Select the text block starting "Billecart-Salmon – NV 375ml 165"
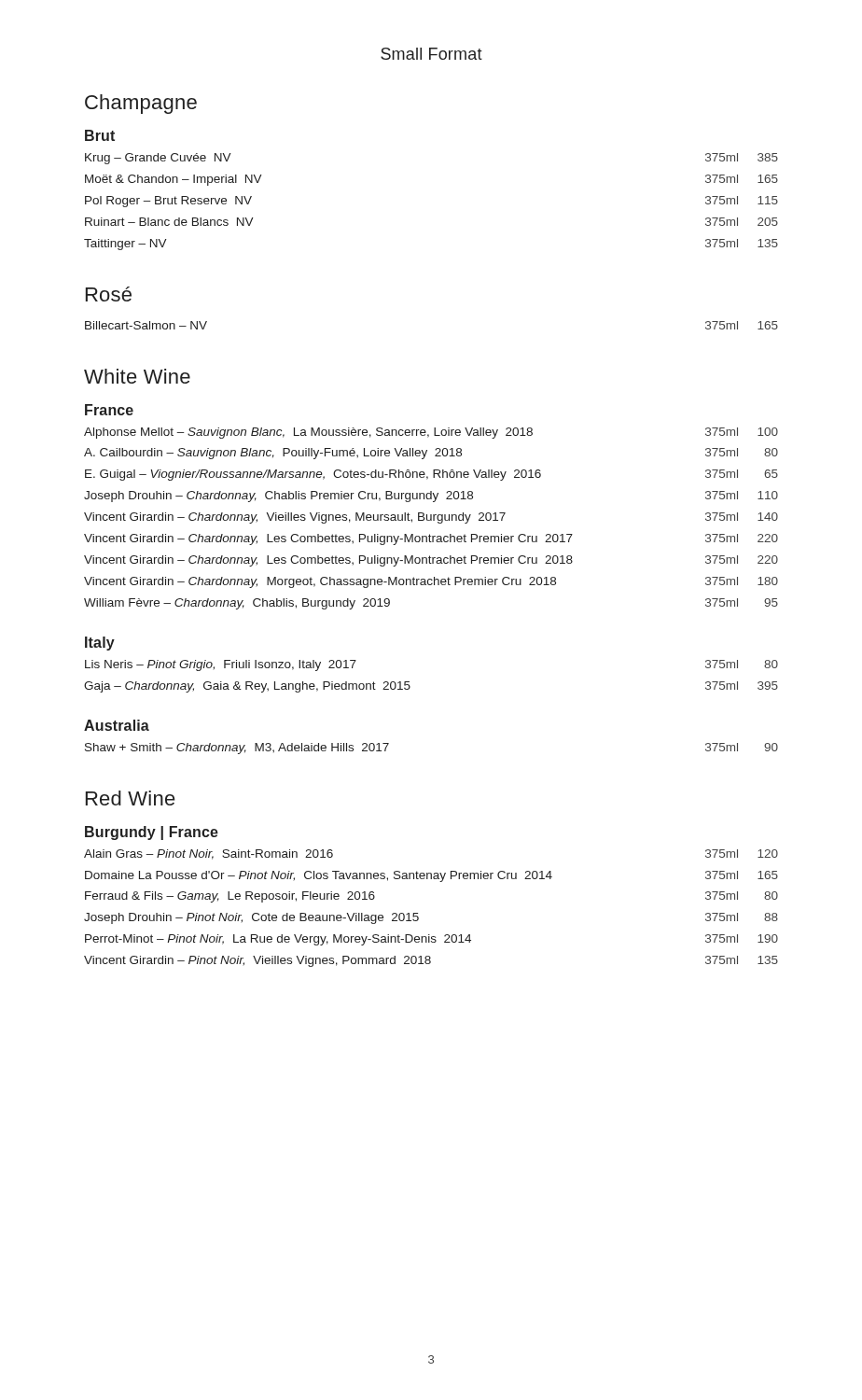 (146, 325)
